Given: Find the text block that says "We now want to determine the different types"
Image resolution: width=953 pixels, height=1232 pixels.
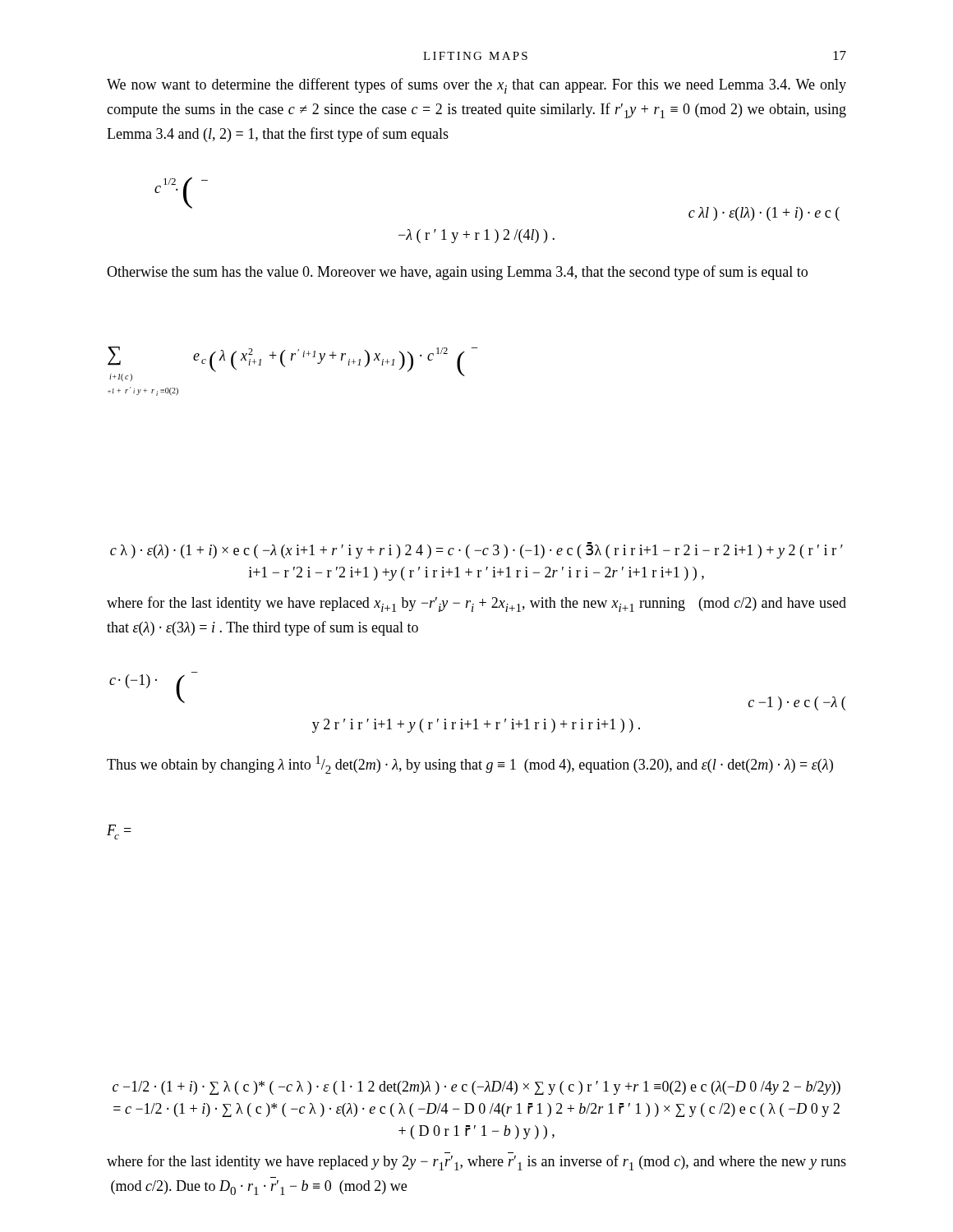Looking at the screenshot, I should click(x=476, y=109).
